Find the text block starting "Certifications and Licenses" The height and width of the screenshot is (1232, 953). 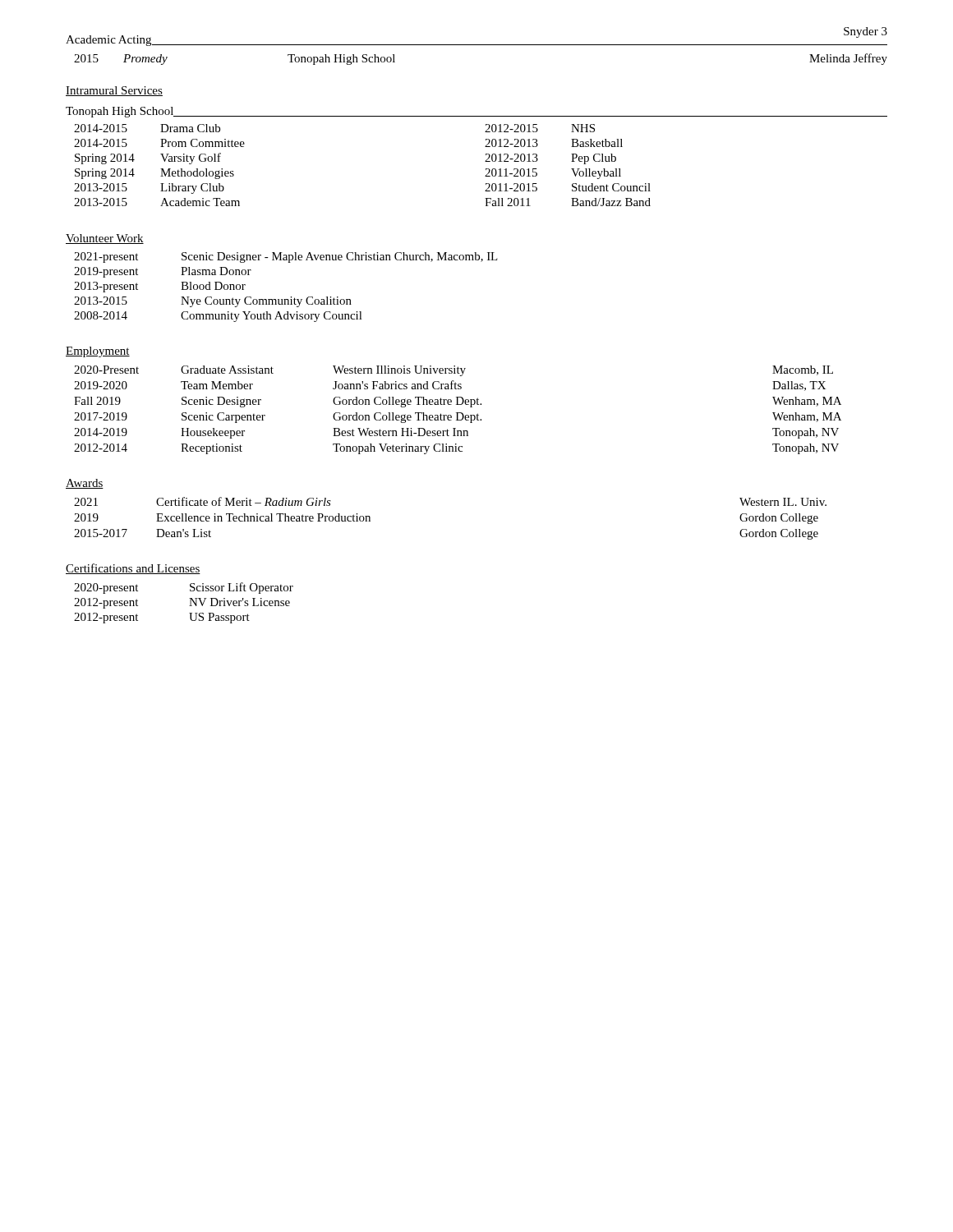pos(133,568)
